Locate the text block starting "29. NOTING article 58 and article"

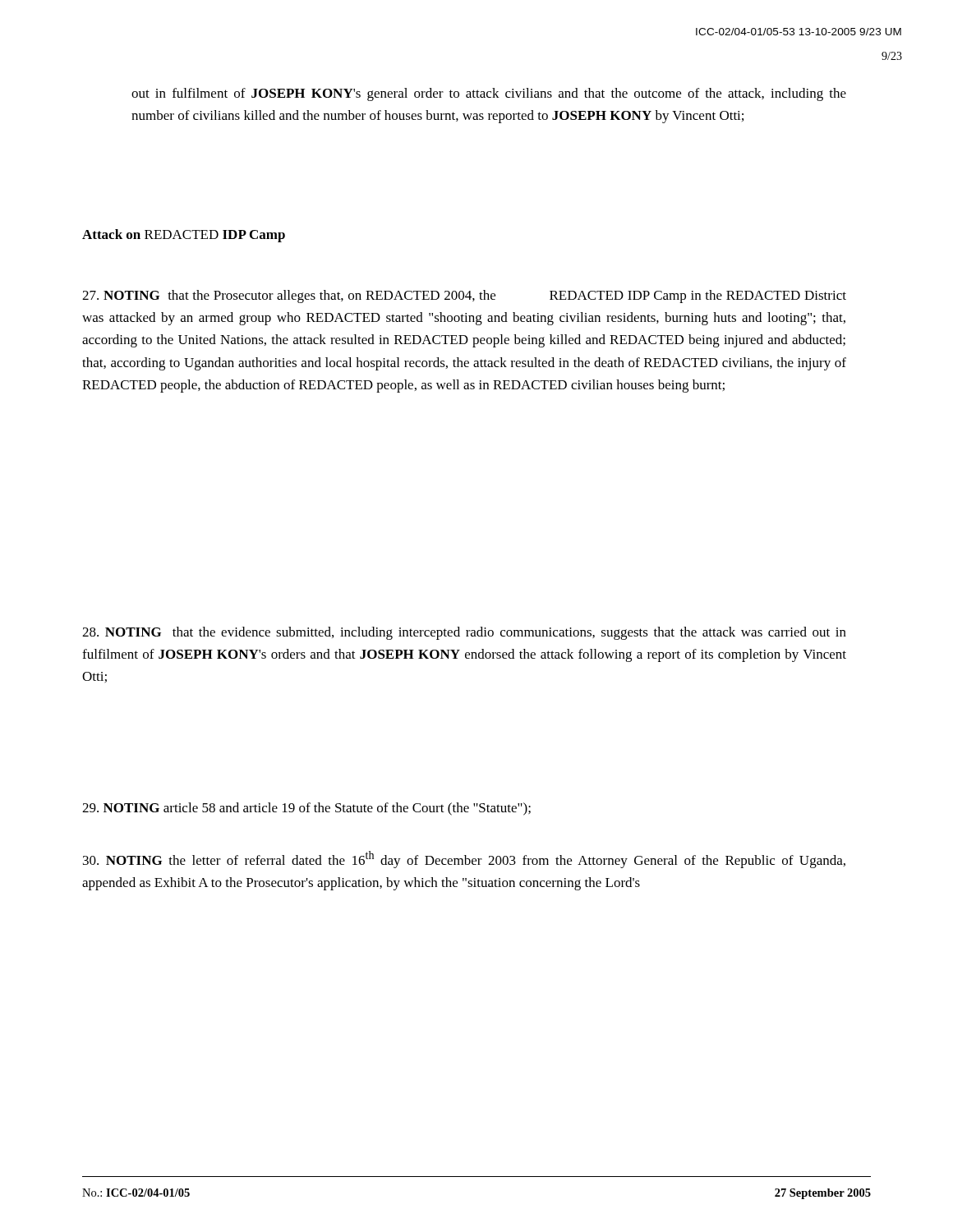coord(307,808)
